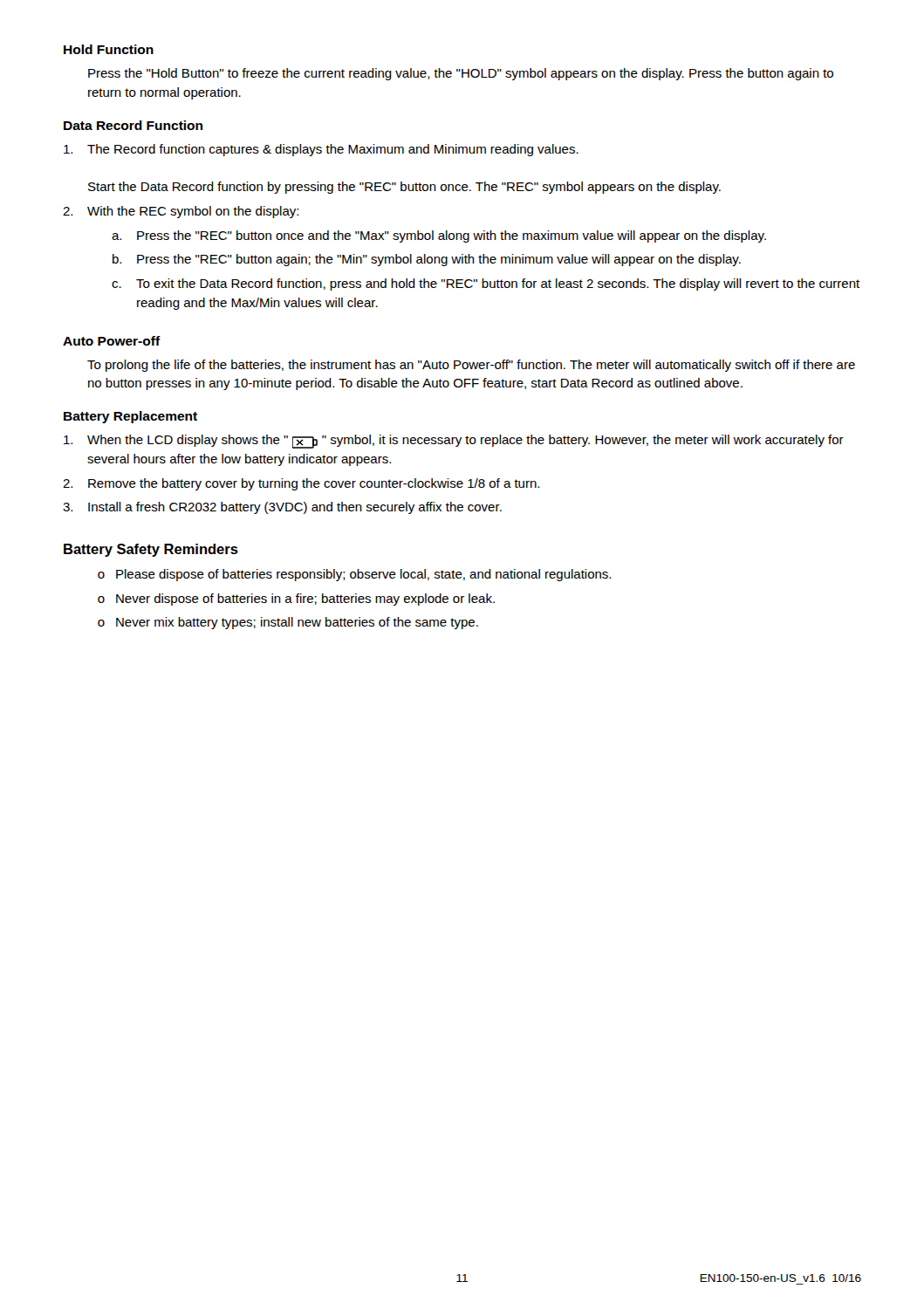Viewport: 924px width, 1309px height.
Task: Click where it says "Data Record Function"
Action: click(133, 125)
